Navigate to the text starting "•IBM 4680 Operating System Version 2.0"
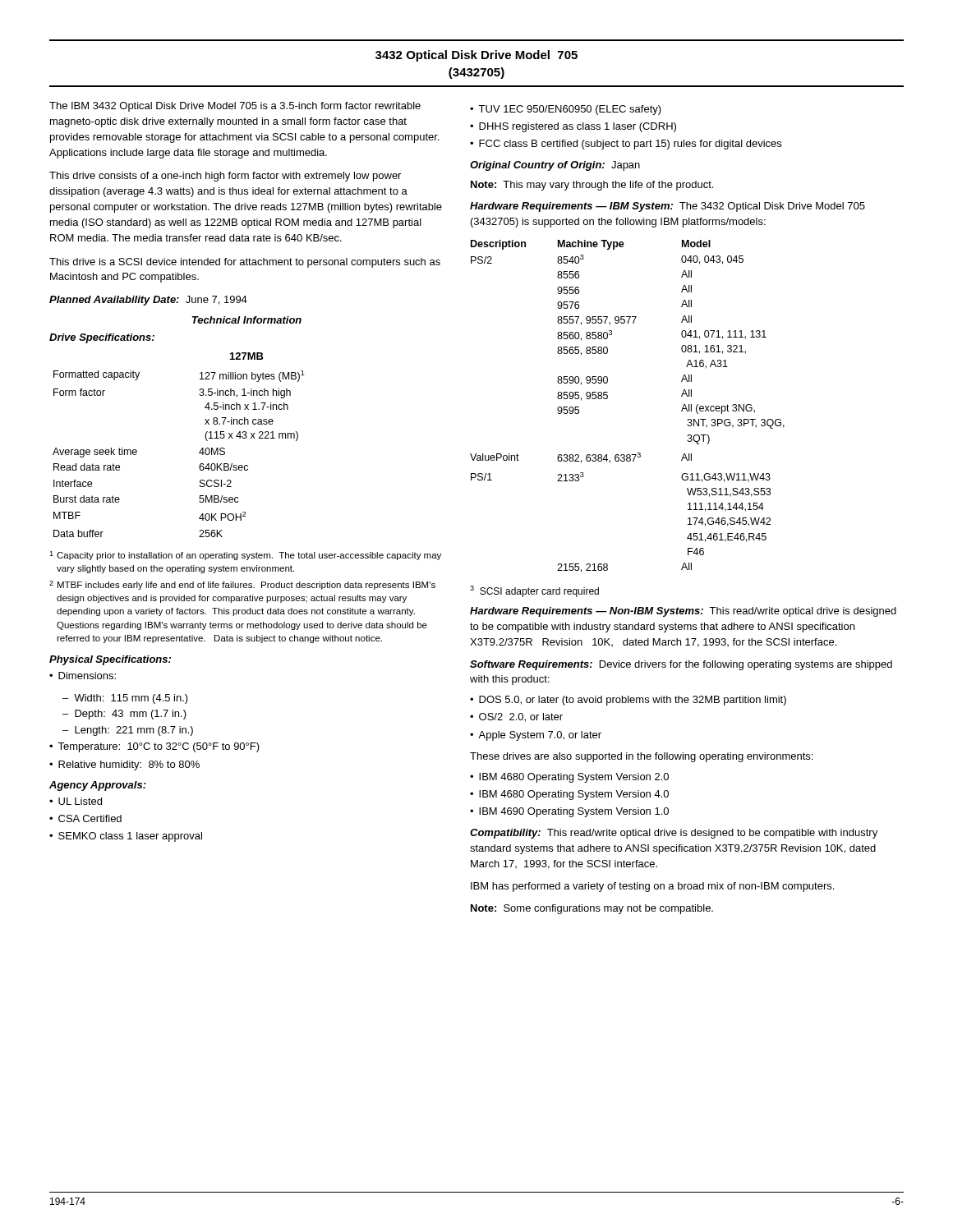 pos(570,777)
